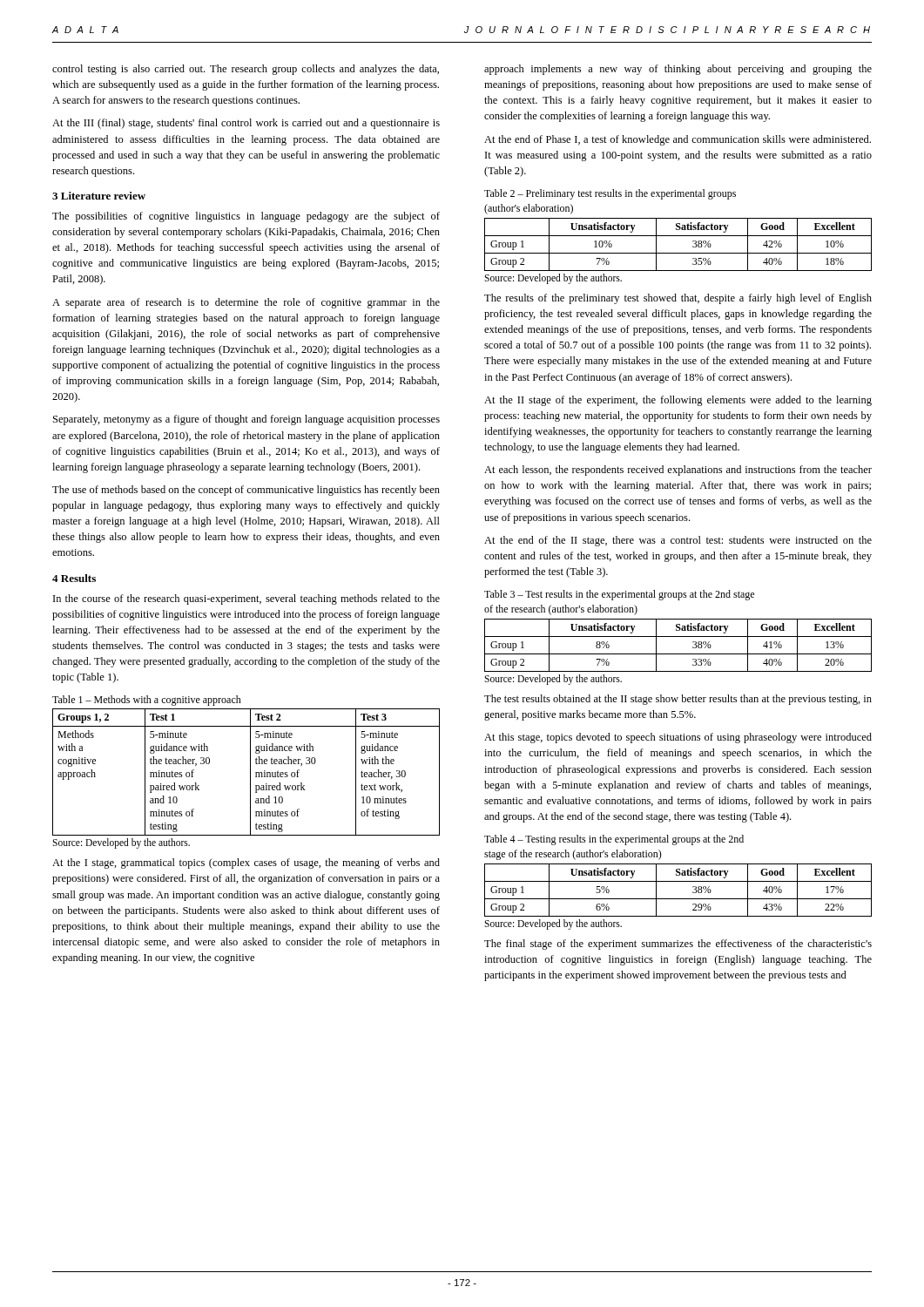924x1307 pixels.
Task: Locate the element starting "At the end of the"
Action: point(678,556)
